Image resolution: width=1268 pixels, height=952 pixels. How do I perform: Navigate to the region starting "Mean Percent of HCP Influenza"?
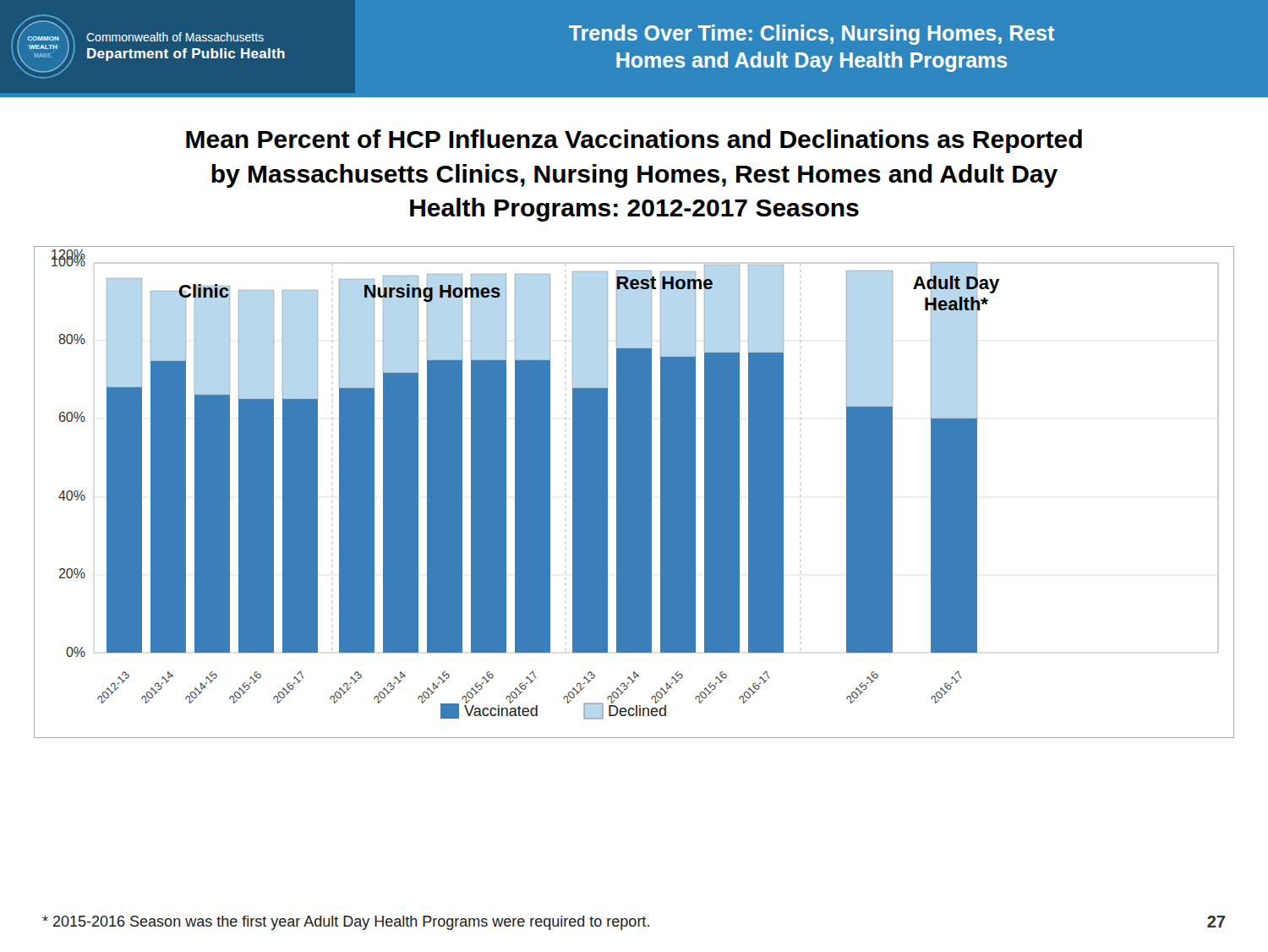point(634,173)
